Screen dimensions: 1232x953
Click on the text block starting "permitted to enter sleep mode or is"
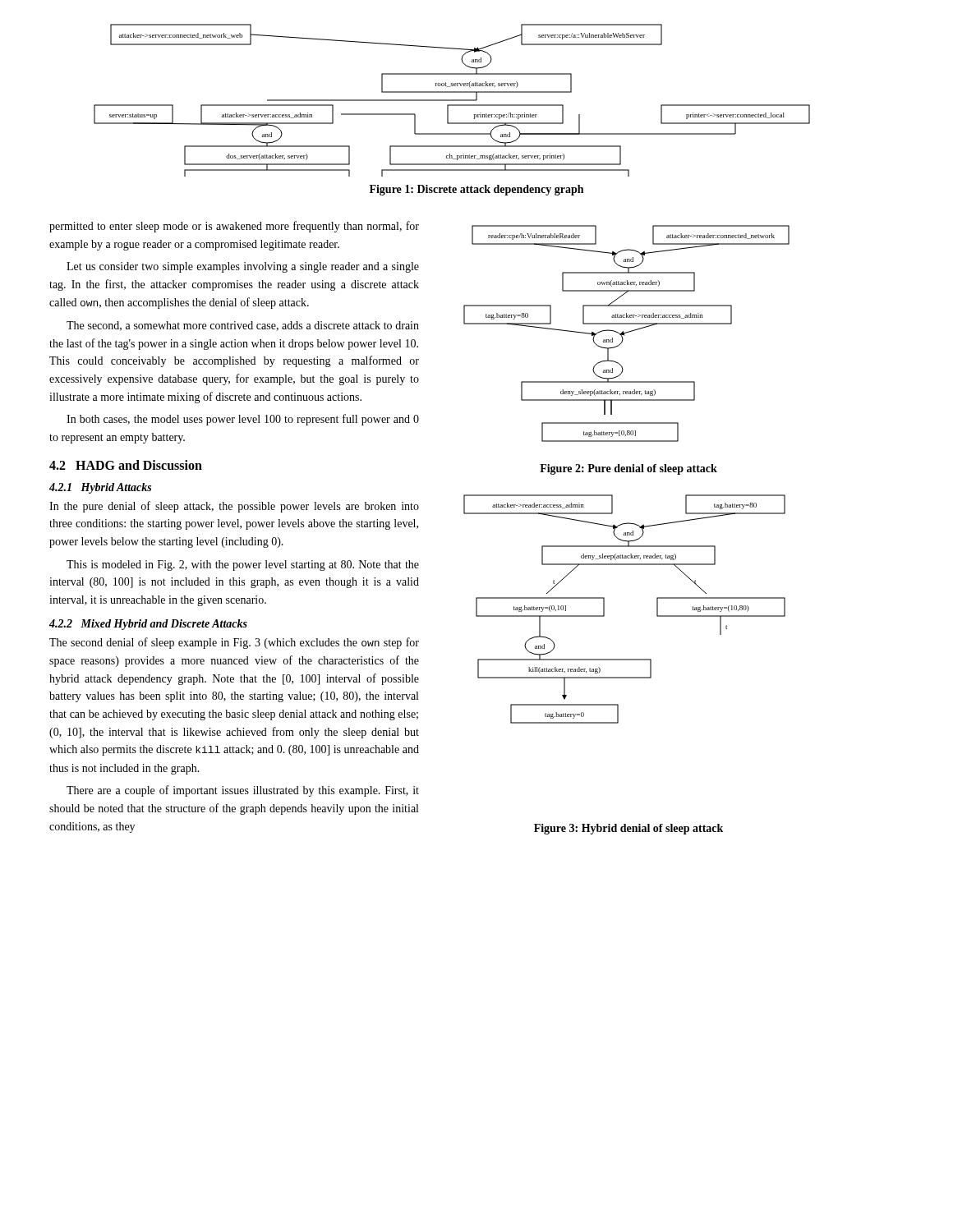(x=234, y=332)
